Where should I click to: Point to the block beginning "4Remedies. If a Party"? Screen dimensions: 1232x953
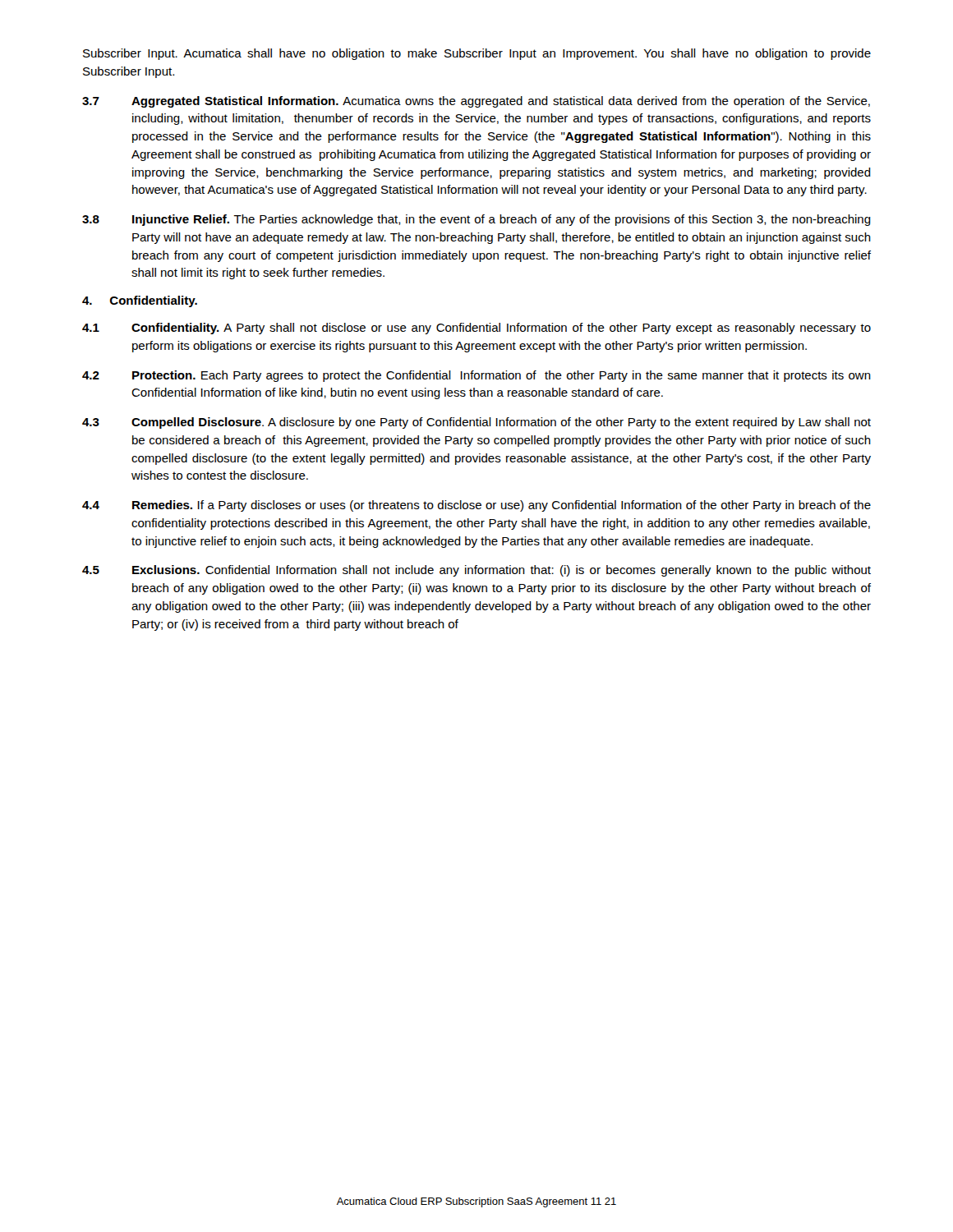tap(476, 523)
